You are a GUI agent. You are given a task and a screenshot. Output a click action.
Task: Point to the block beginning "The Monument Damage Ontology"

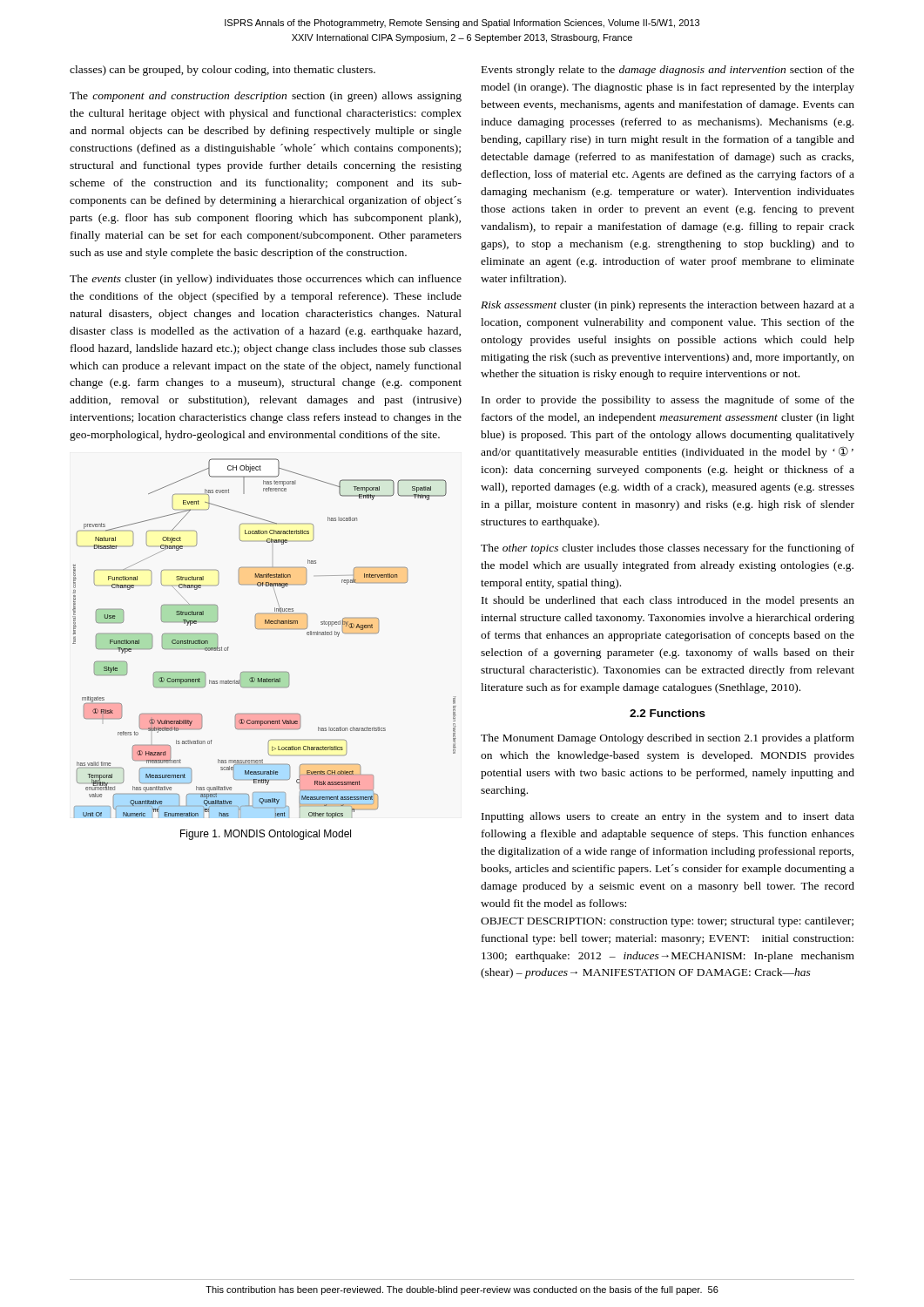(668, 764)
